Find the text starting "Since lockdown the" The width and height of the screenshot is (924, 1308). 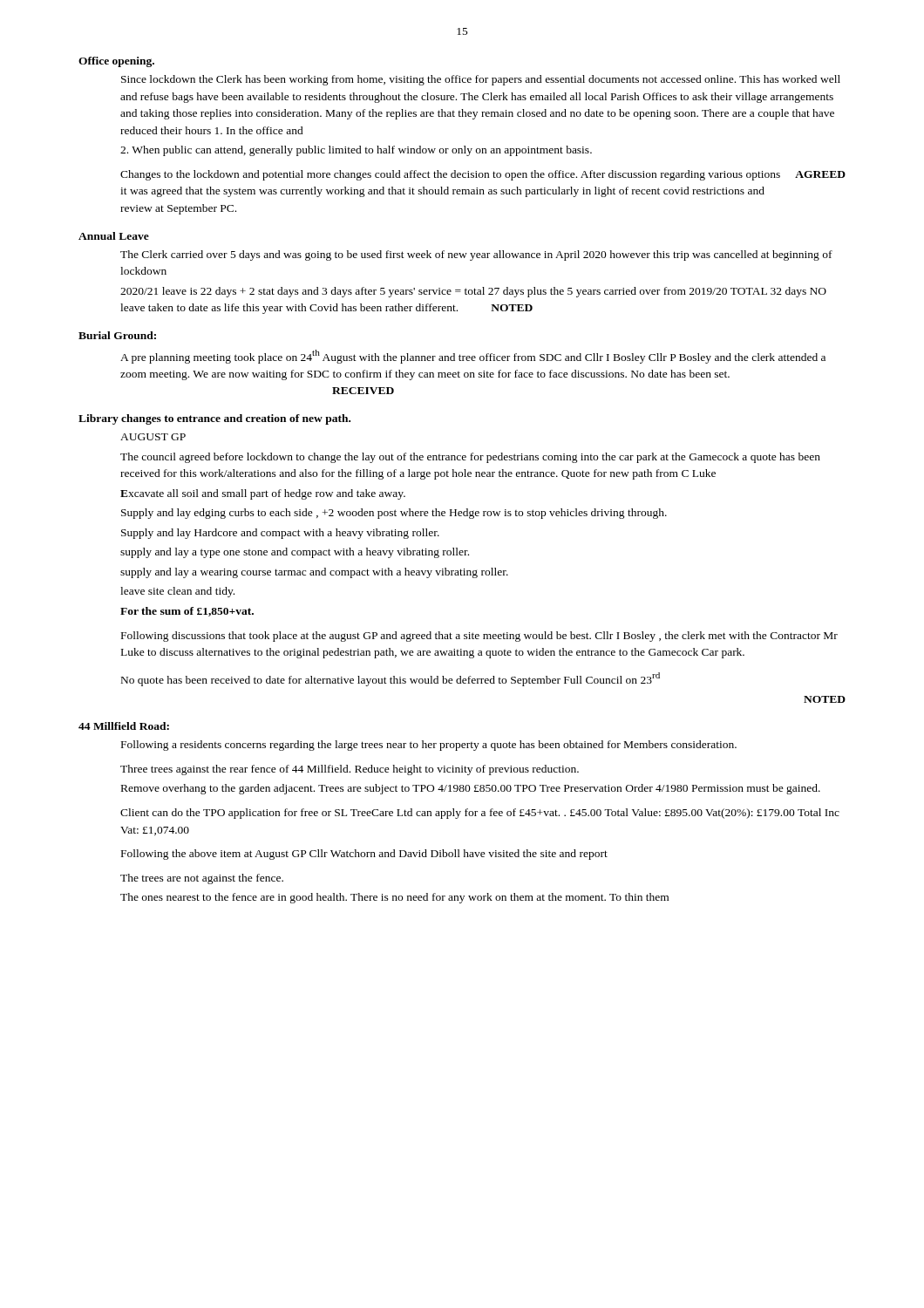pos(483,105)
